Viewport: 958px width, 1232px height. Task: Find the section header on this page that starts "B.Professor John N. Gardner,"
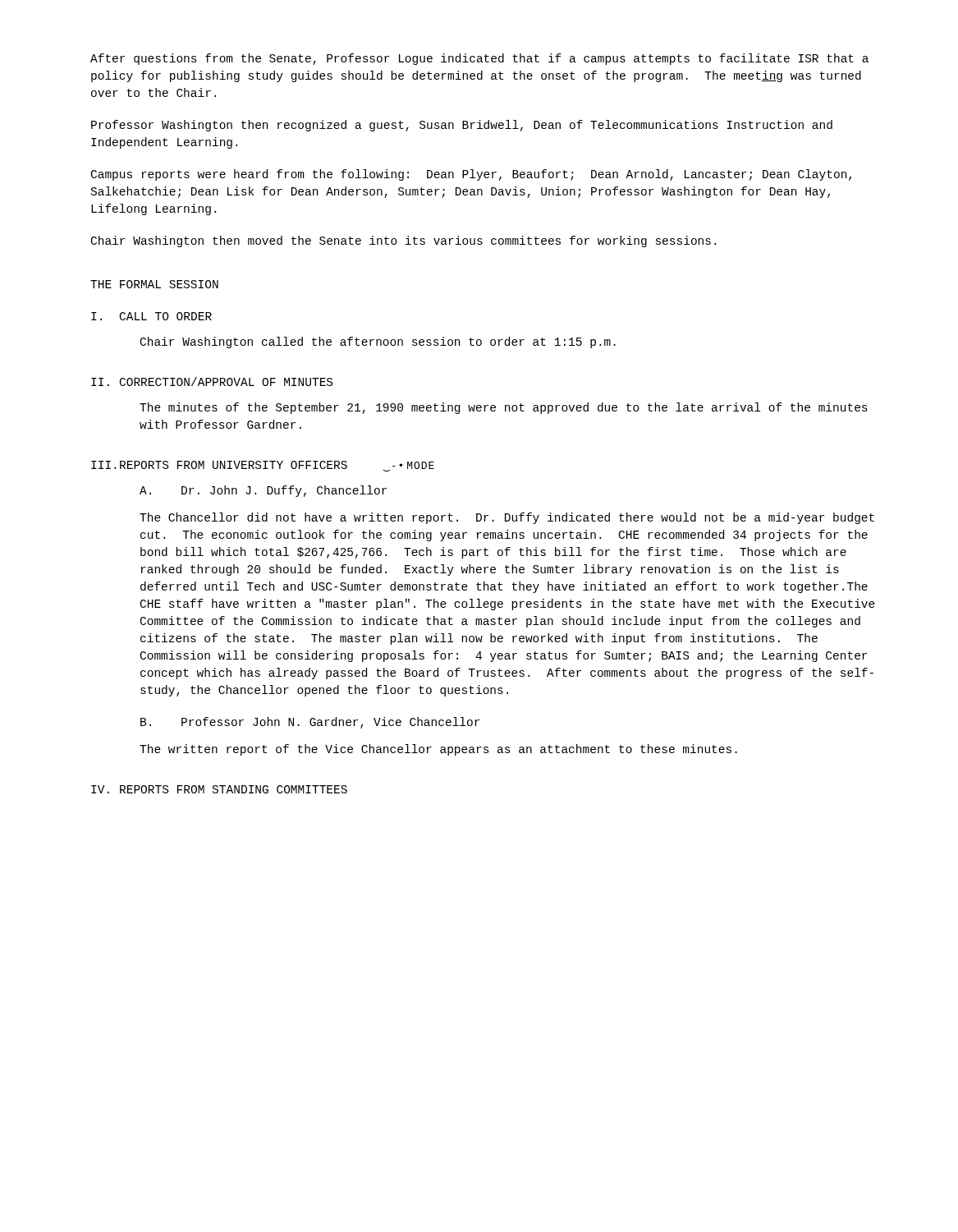tap(310, 723)
